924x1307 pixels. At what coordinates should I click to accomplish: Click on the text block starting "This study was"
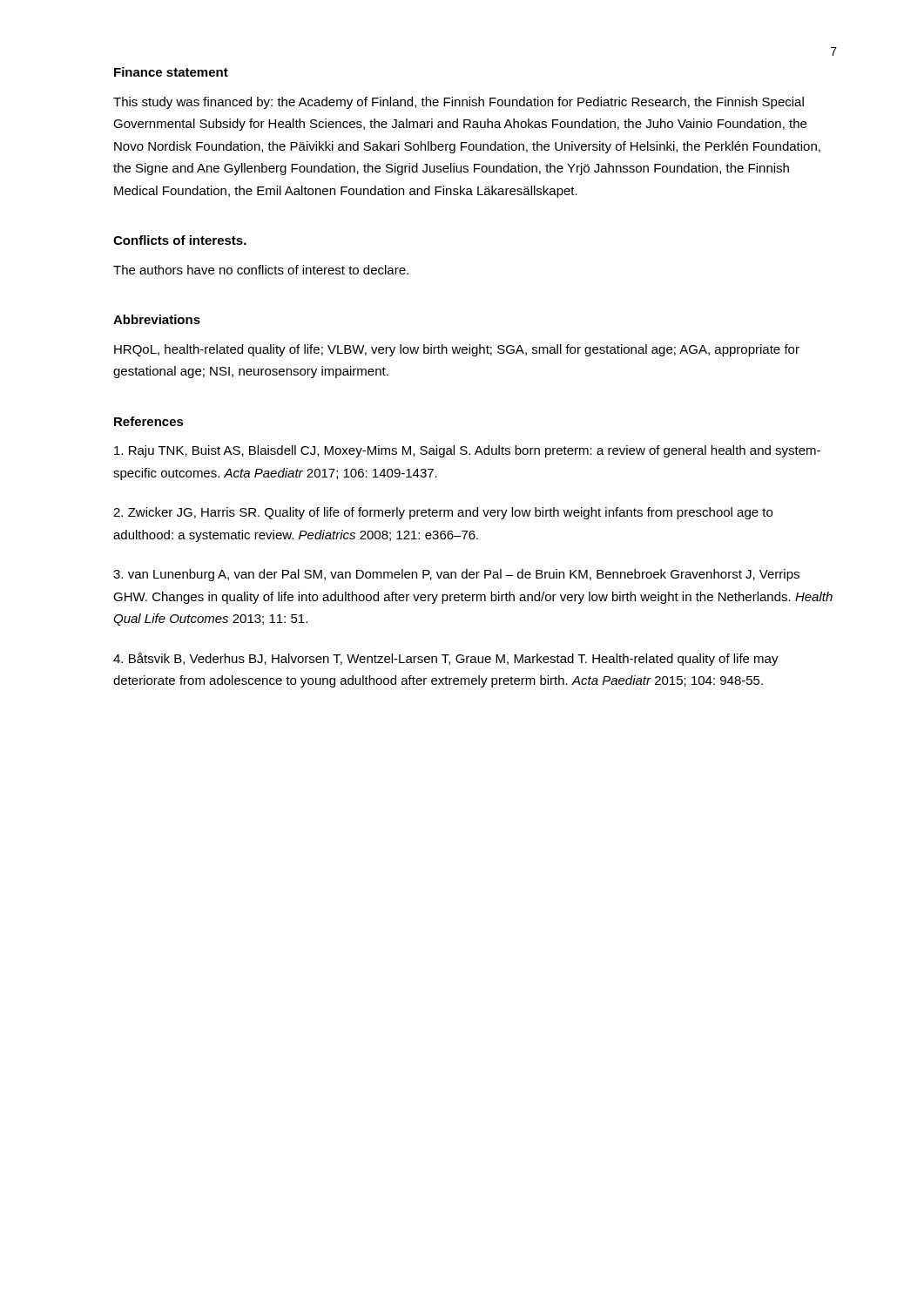click(x=467, y=146)
